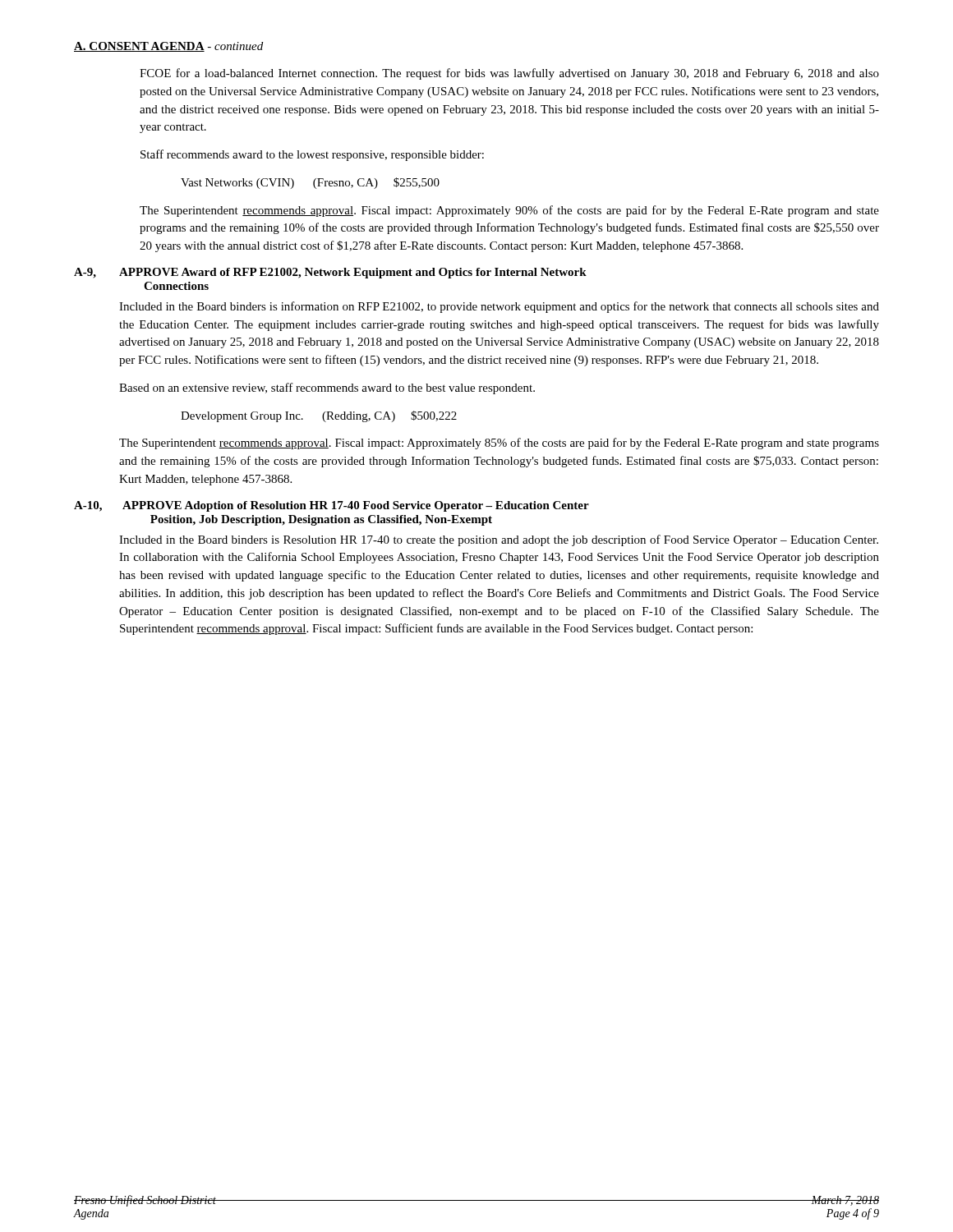
Task: Navigate to the text starting "A-9, APPROVE Award of RFP E21002, Network"
Action: click(x=330, y=279)
